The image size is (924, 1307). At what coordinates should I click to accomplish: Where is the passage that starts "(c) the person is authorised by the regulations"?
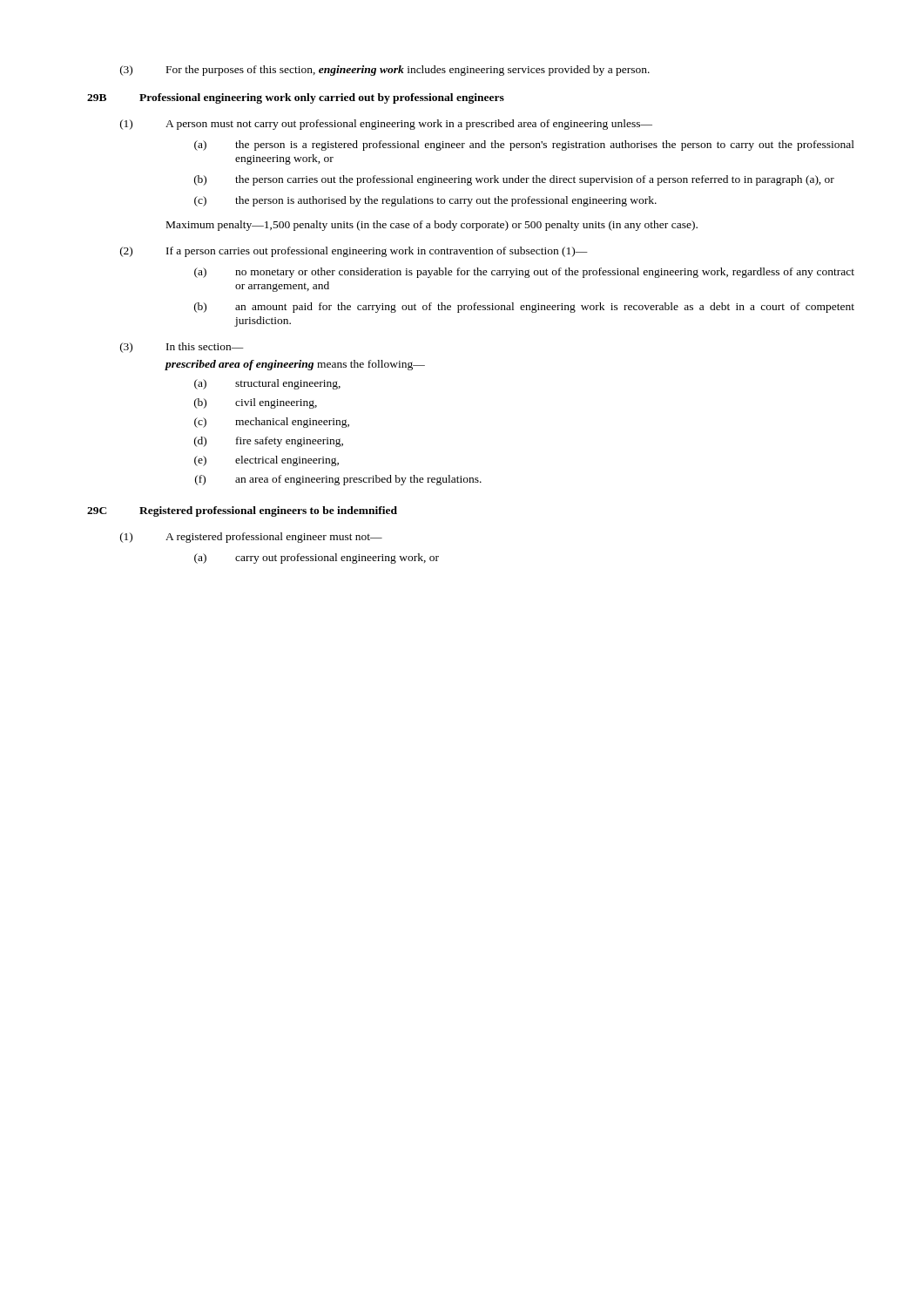pos(510,200)
